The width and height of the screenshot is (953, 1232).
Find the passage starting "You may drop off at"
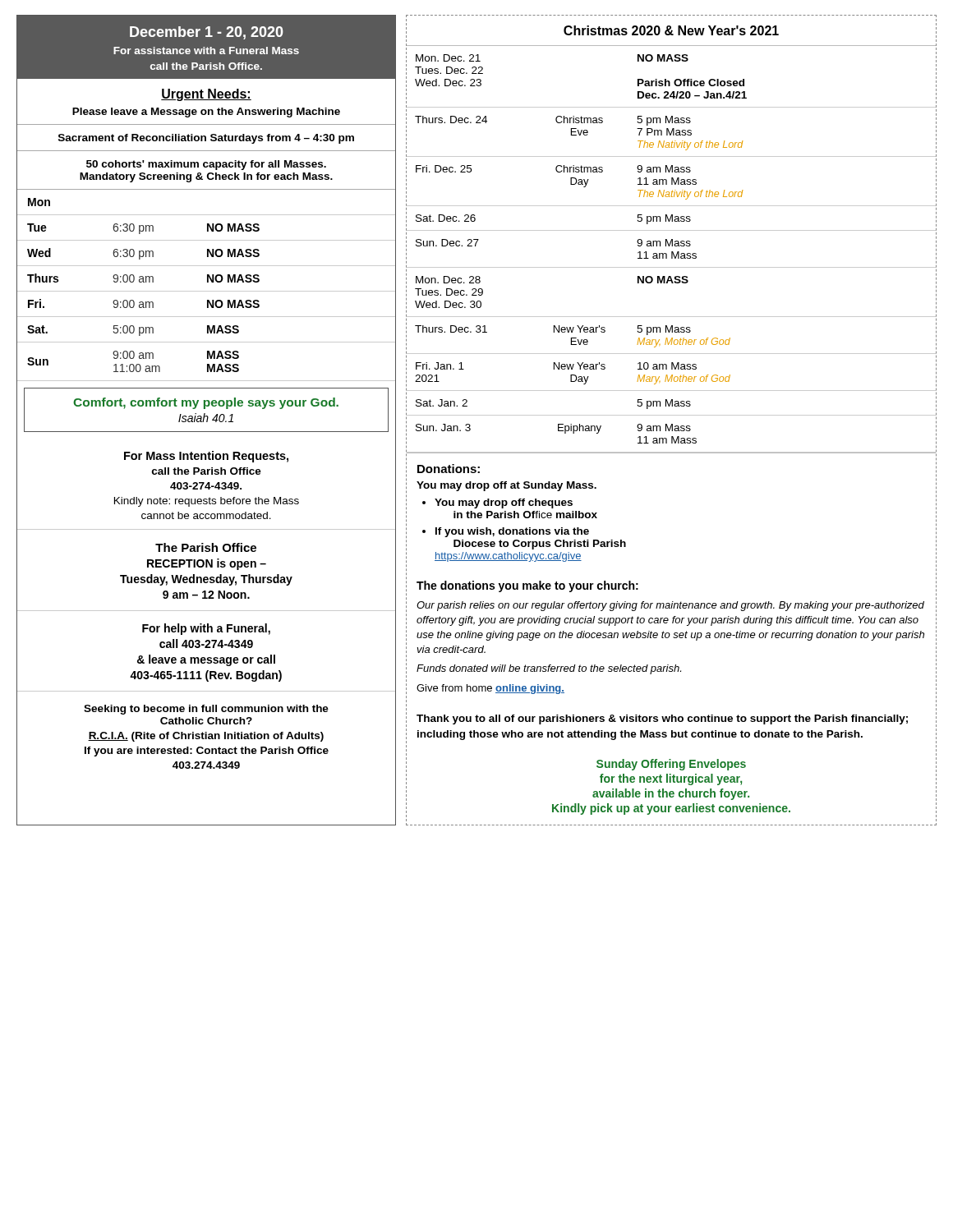(507, 485)
